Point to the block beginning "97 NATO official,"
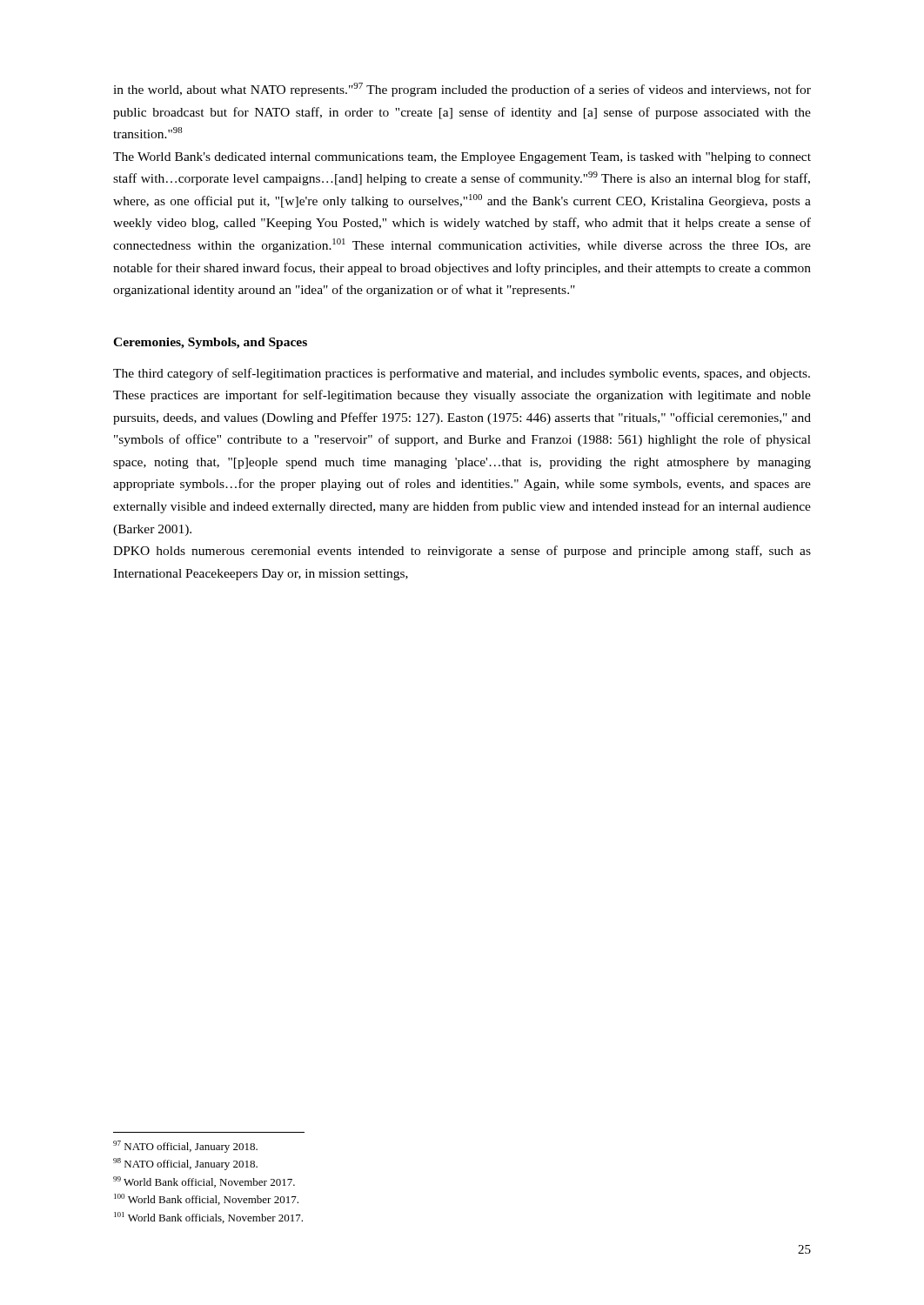924x1305 pixels. pyautogui.click(x=186, y=1145)
